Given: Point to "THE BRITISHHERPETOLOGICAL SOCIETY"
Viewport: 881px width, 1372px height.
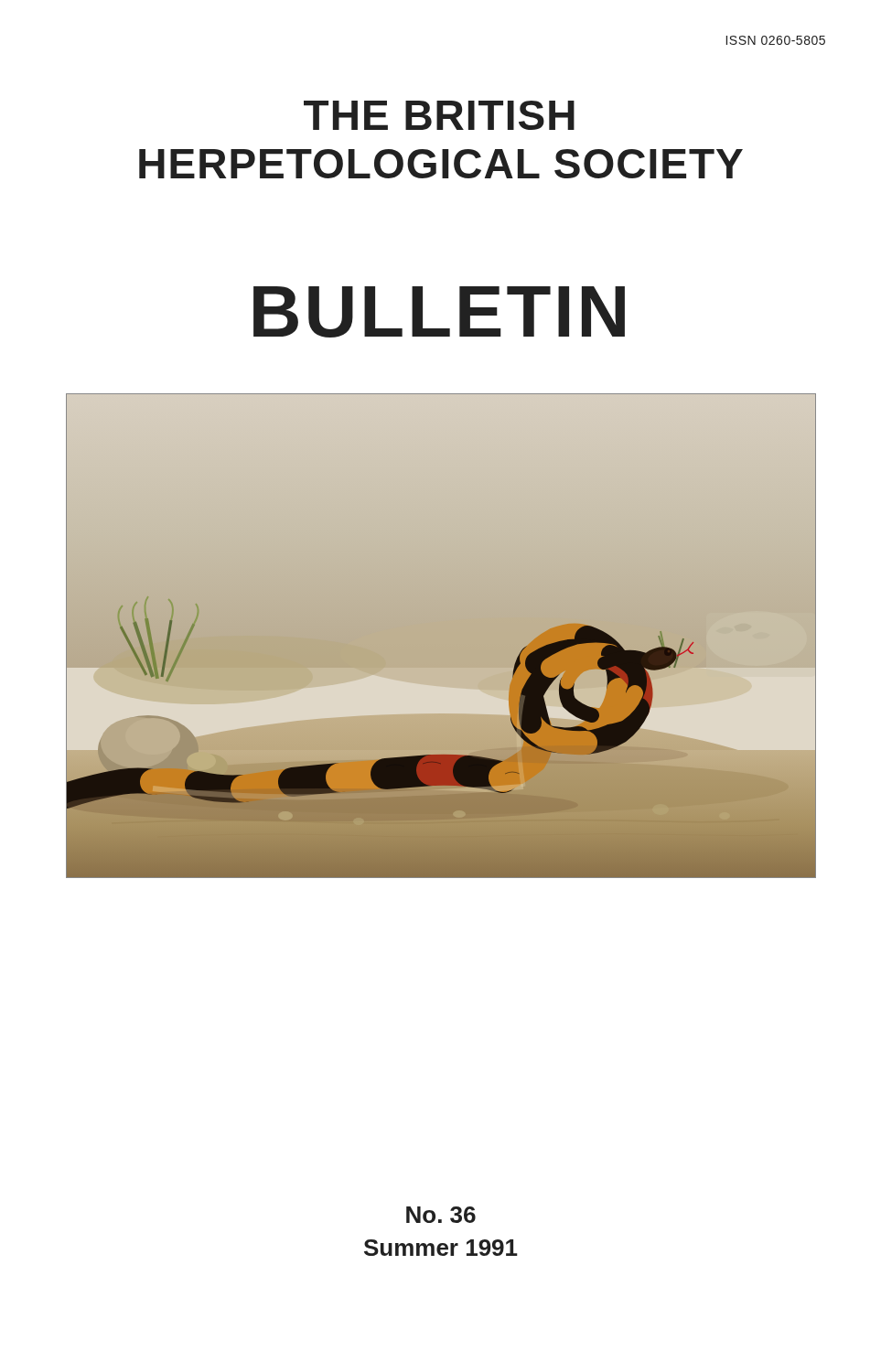Looking at the screenshot, I should click(x=440, y=140).
